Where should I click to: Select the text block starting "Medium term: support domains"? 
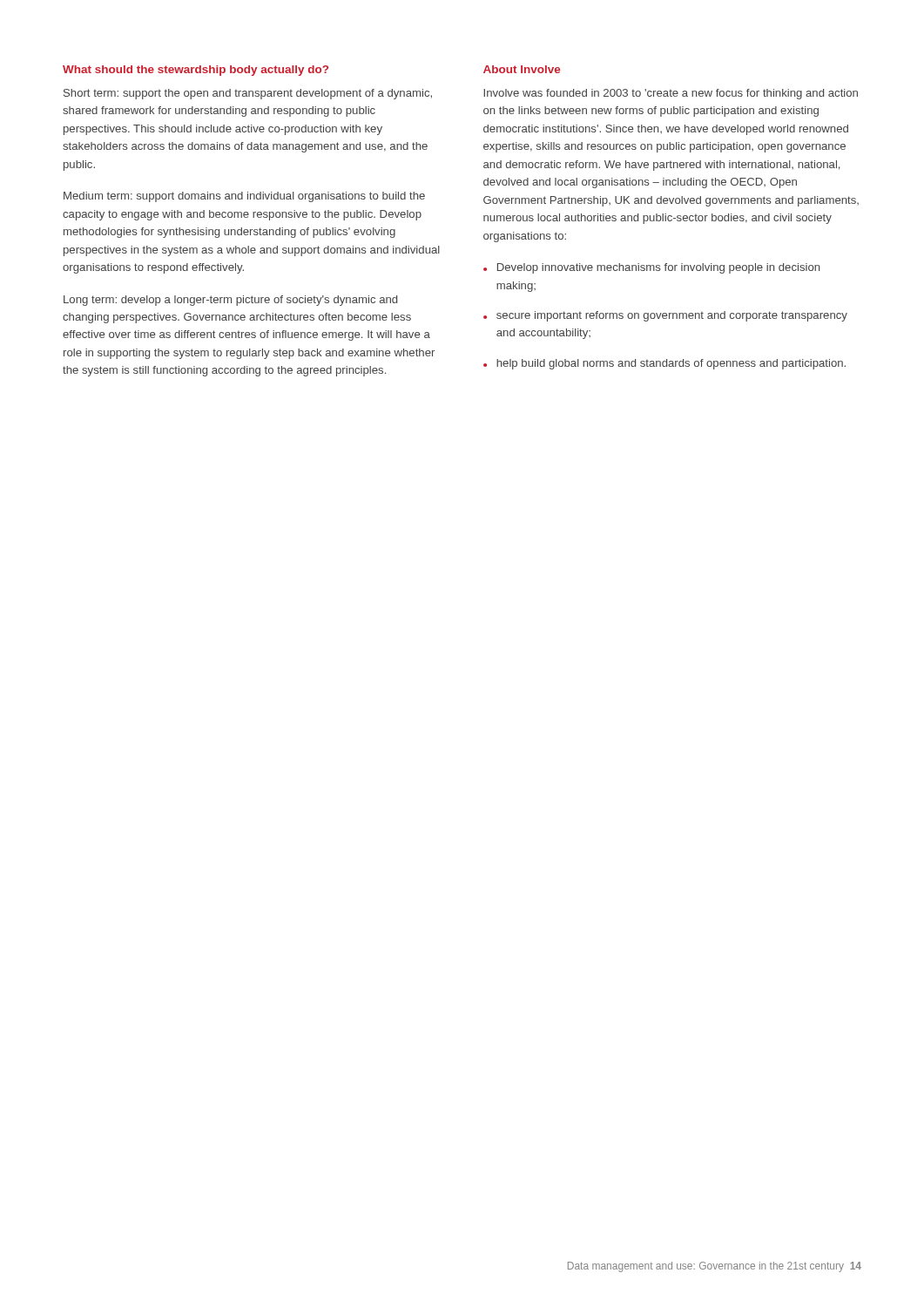click(251, 231)
